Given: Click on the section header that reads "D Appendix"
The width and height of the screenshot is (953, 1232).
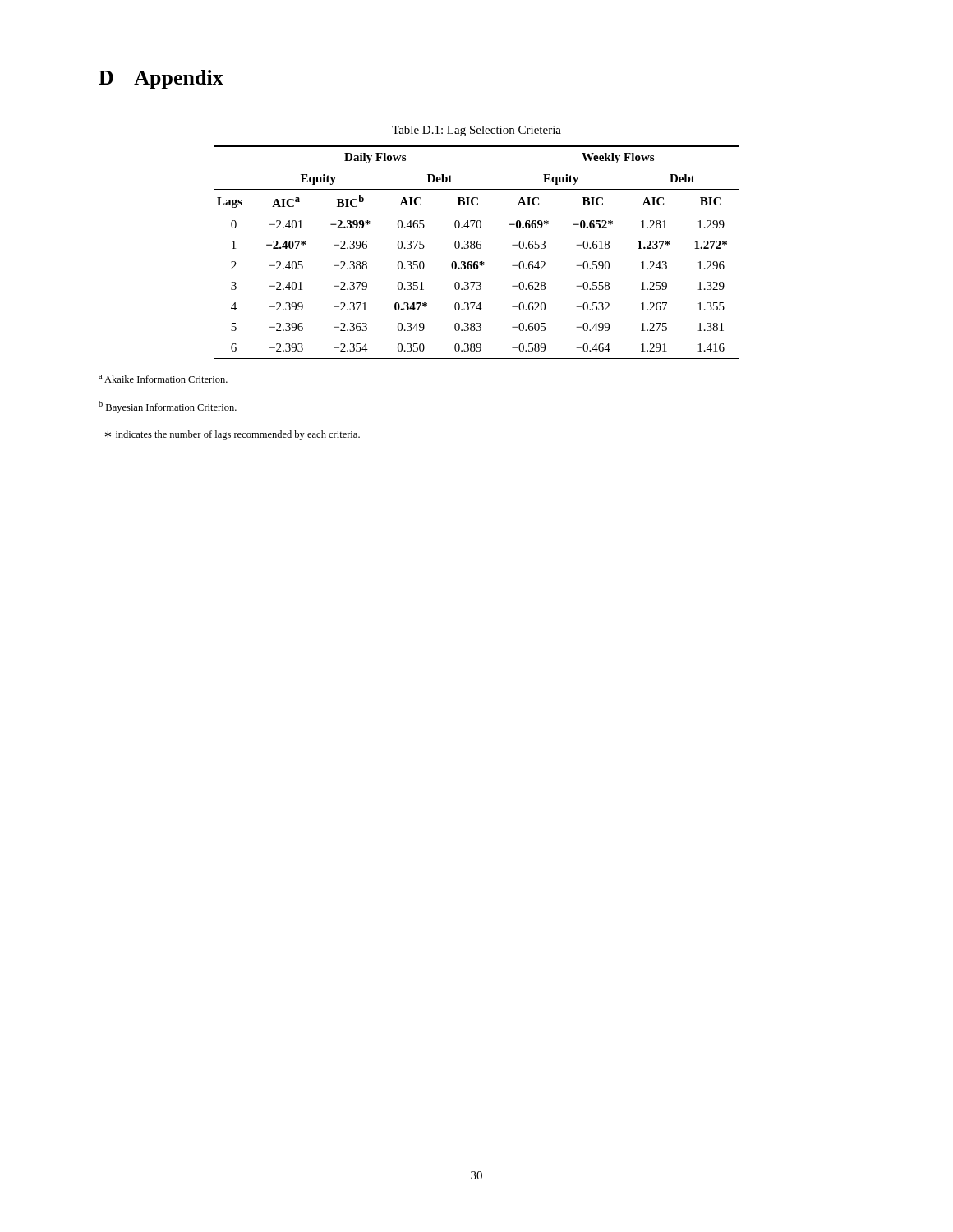Looking at the screenshot, I should pos(161,78).
